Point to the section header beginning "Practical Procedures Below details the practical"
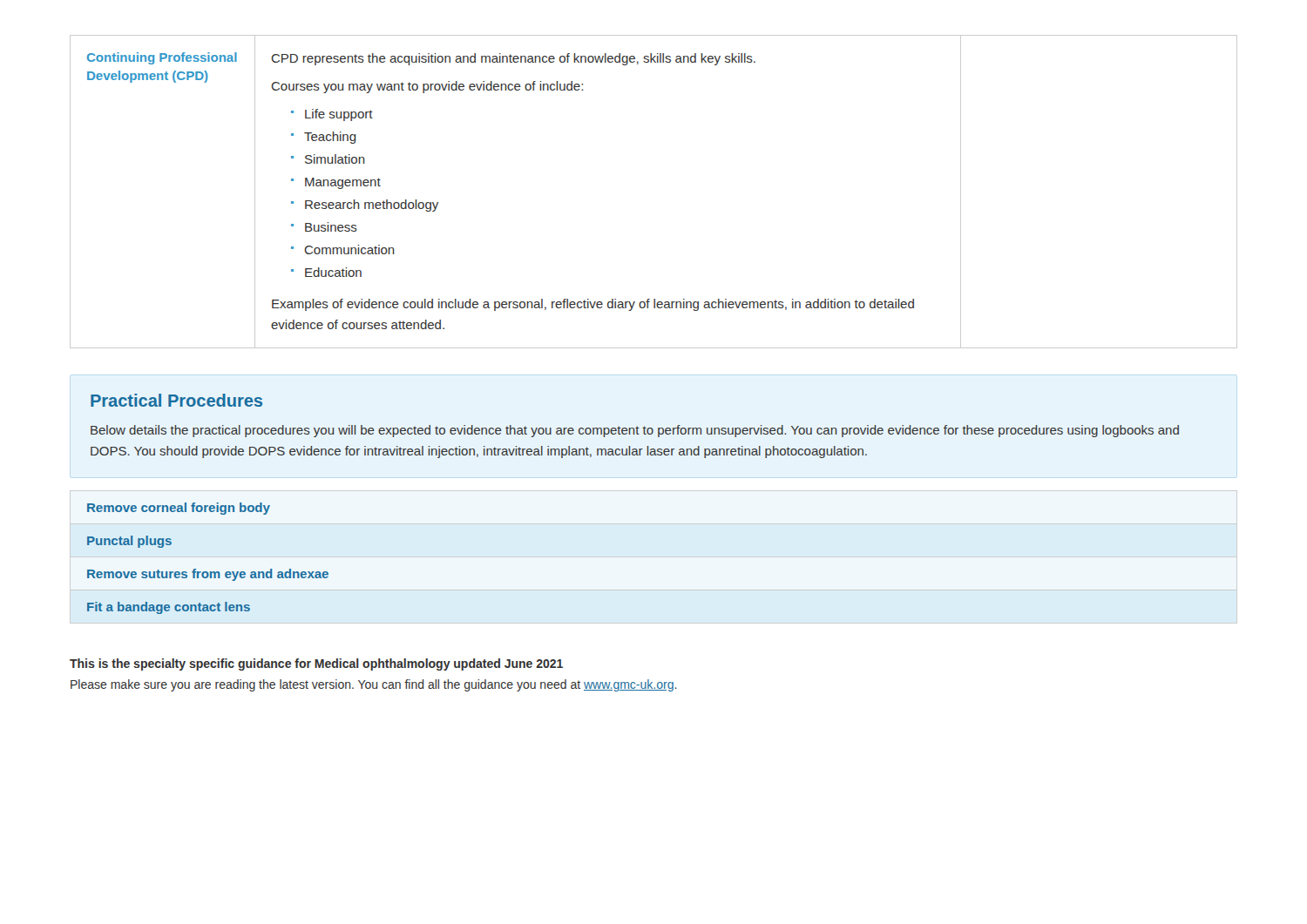 654,426
